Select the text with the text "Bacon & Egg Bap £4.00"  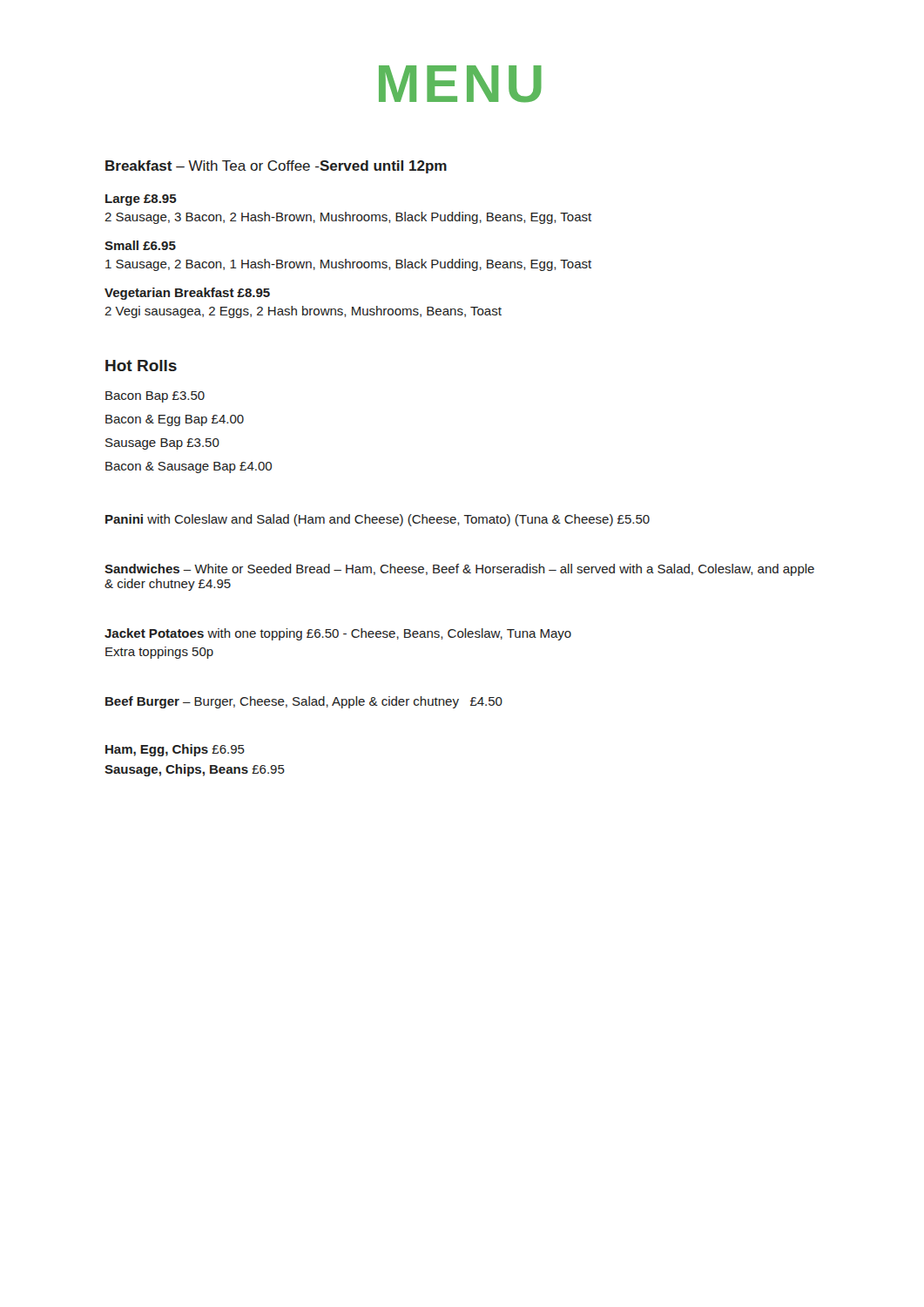point(174,419)
